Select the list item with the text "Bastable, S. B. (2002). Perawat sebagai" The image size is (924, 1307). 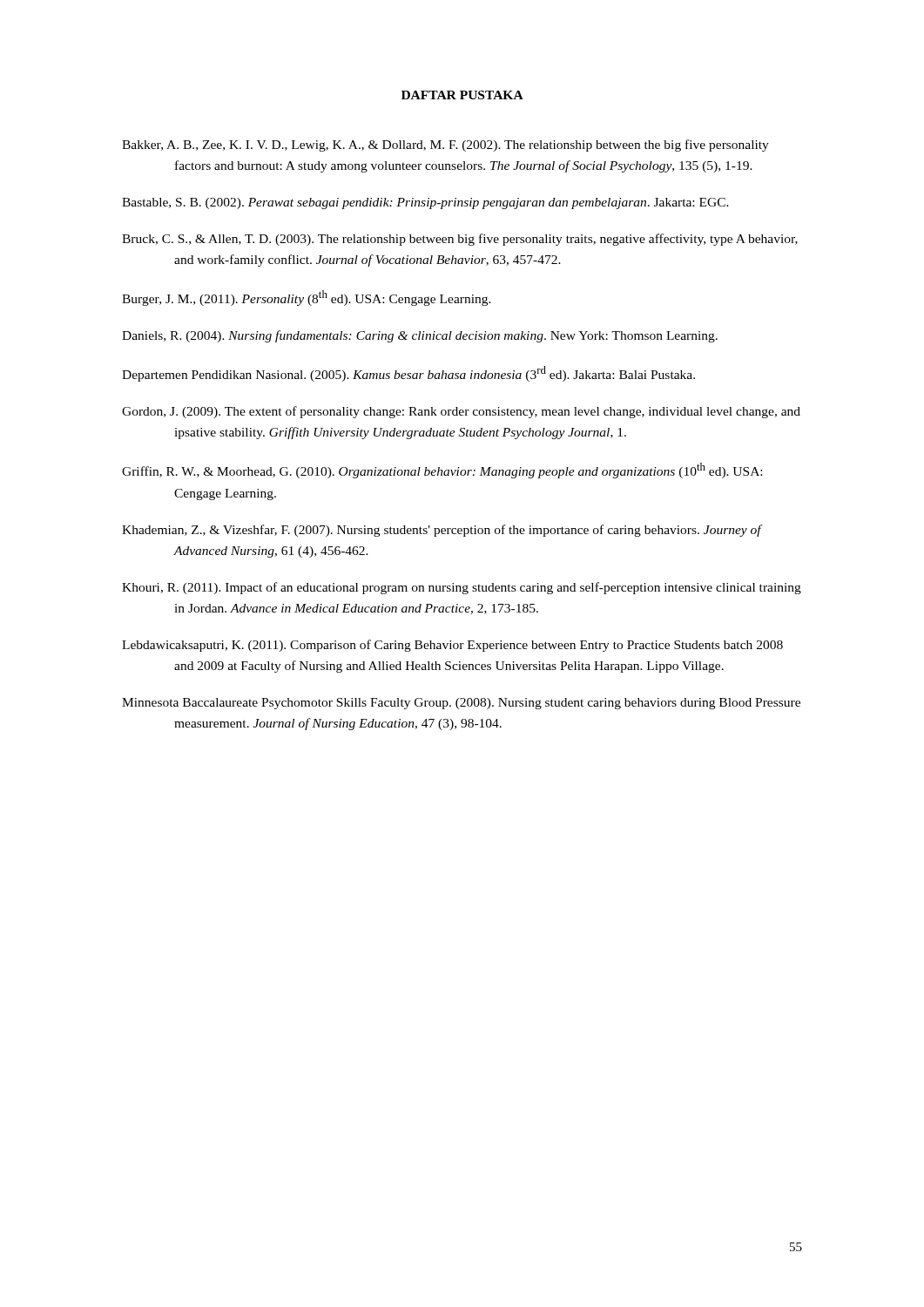pyautogui.click(x=426, y=202)
